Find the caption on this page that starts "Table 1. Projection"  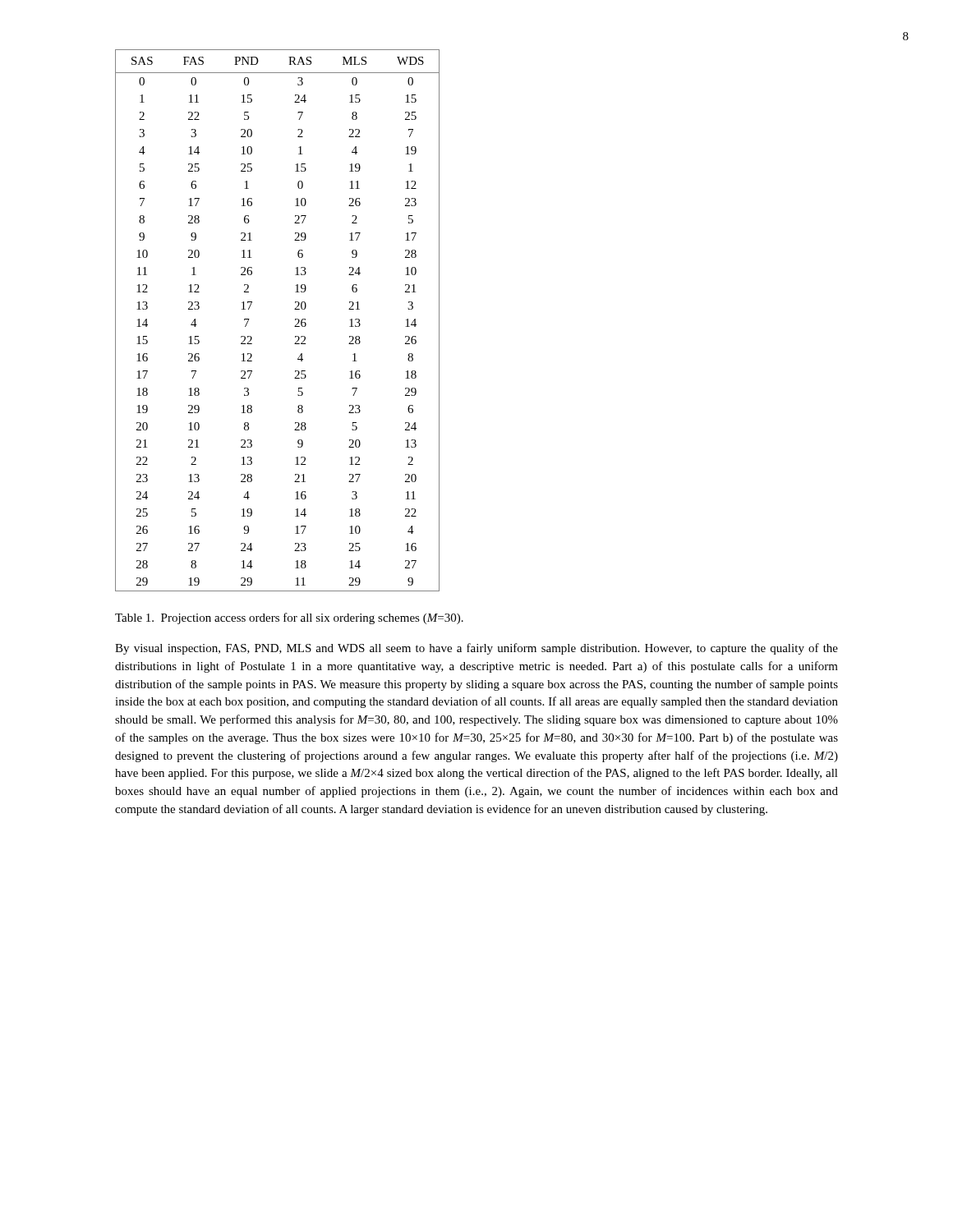coord(289,618)
